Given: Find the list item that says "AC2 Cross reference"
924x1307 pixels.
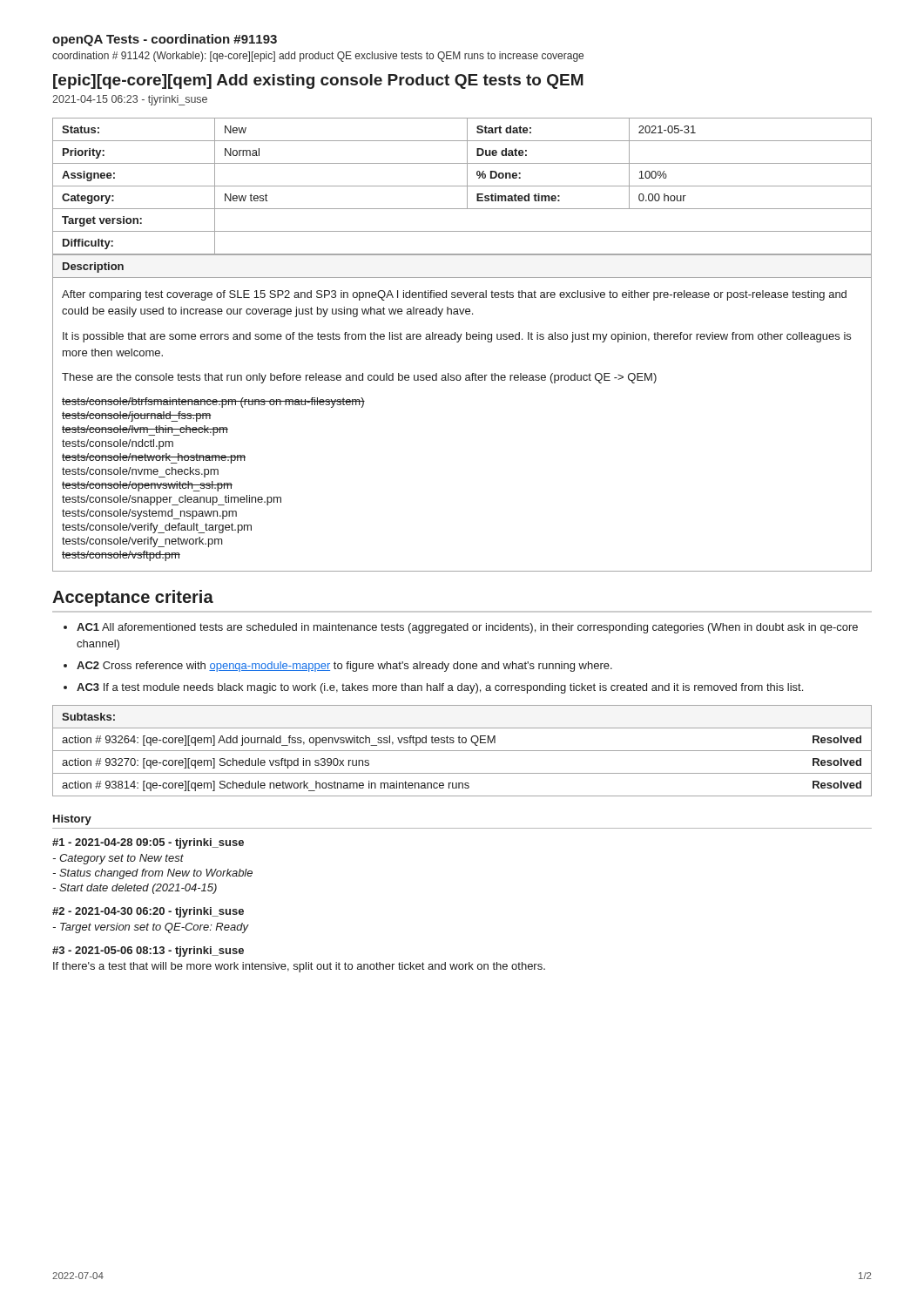Looking at the screenshot, I should (x=345, y=665).
